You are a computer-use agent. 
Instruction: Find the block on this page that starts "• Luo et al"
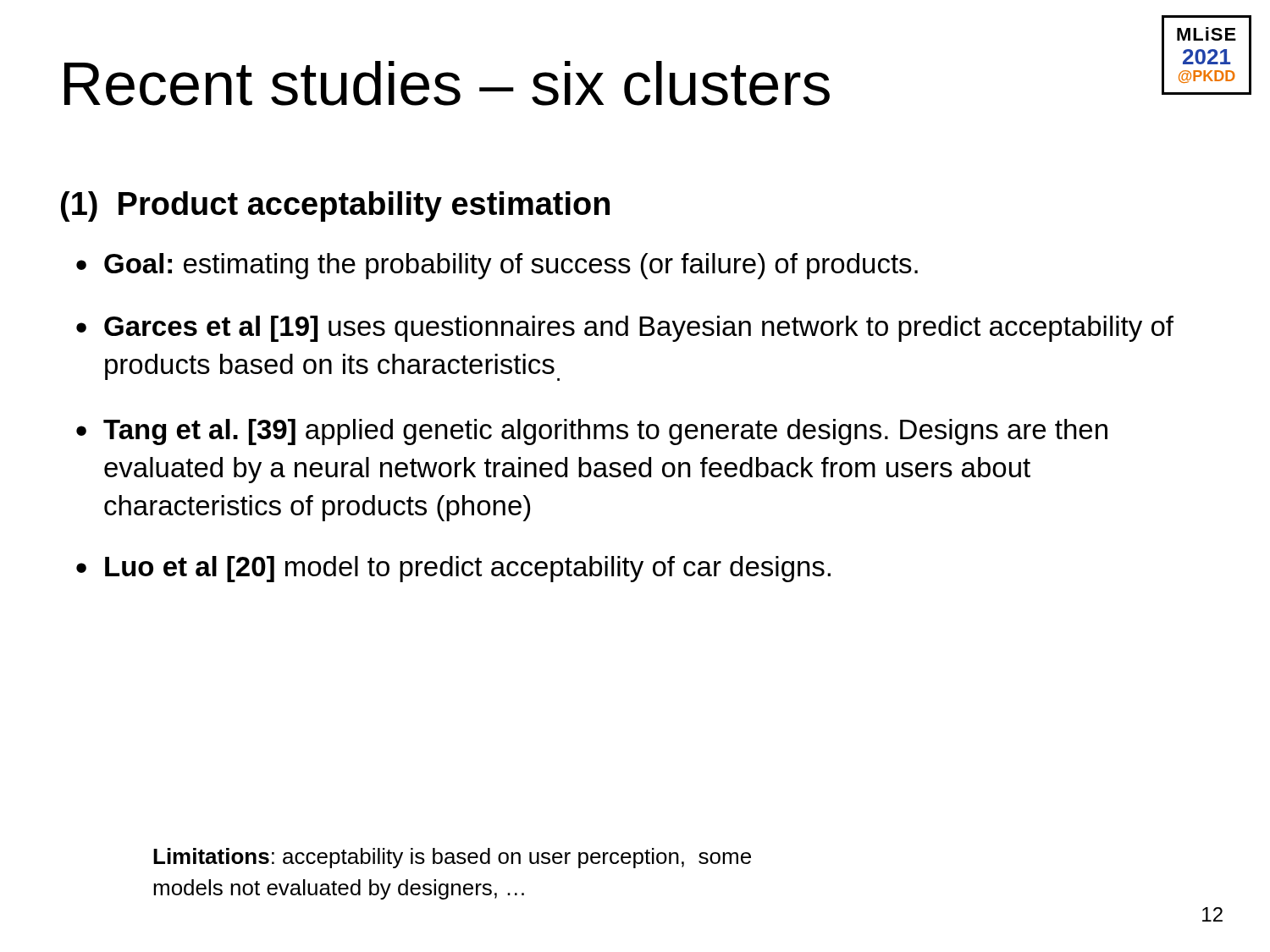pyautogui.click(x=631, y=568)
